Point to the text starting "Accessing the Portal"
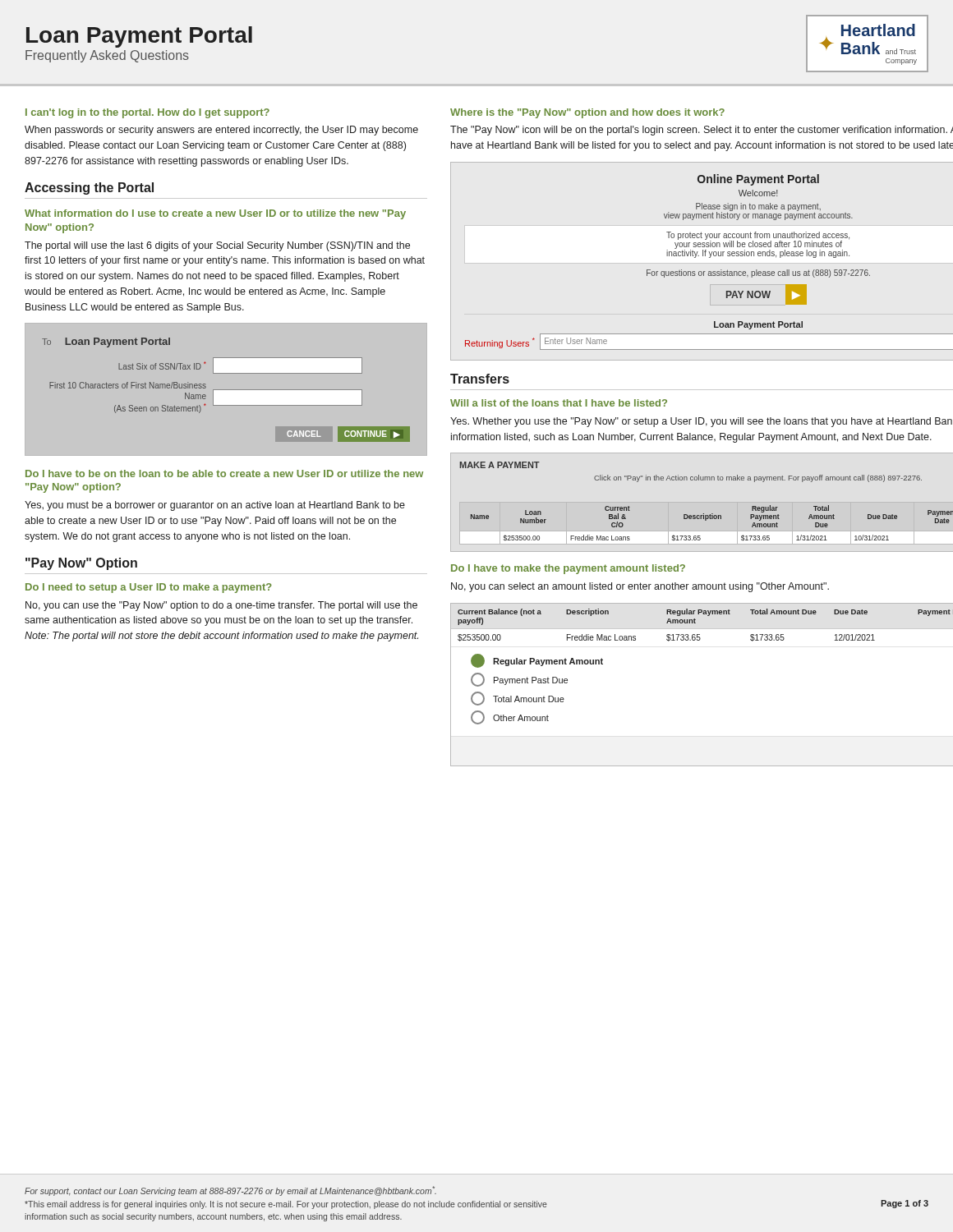The image size is (953, 1232). 90,187
